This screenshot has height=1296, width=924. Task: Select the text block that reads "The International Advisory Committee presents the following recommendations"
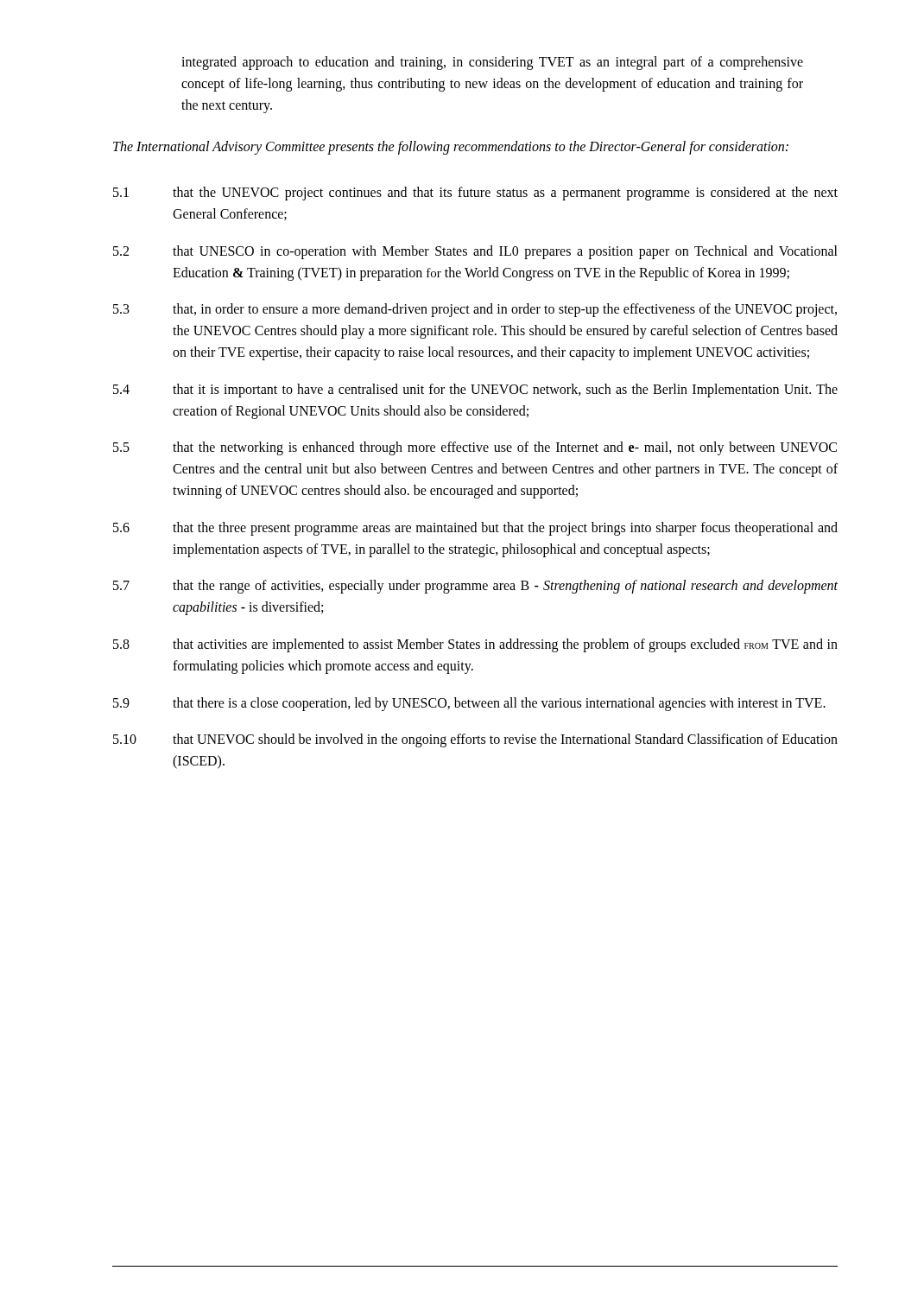[451, 147]
